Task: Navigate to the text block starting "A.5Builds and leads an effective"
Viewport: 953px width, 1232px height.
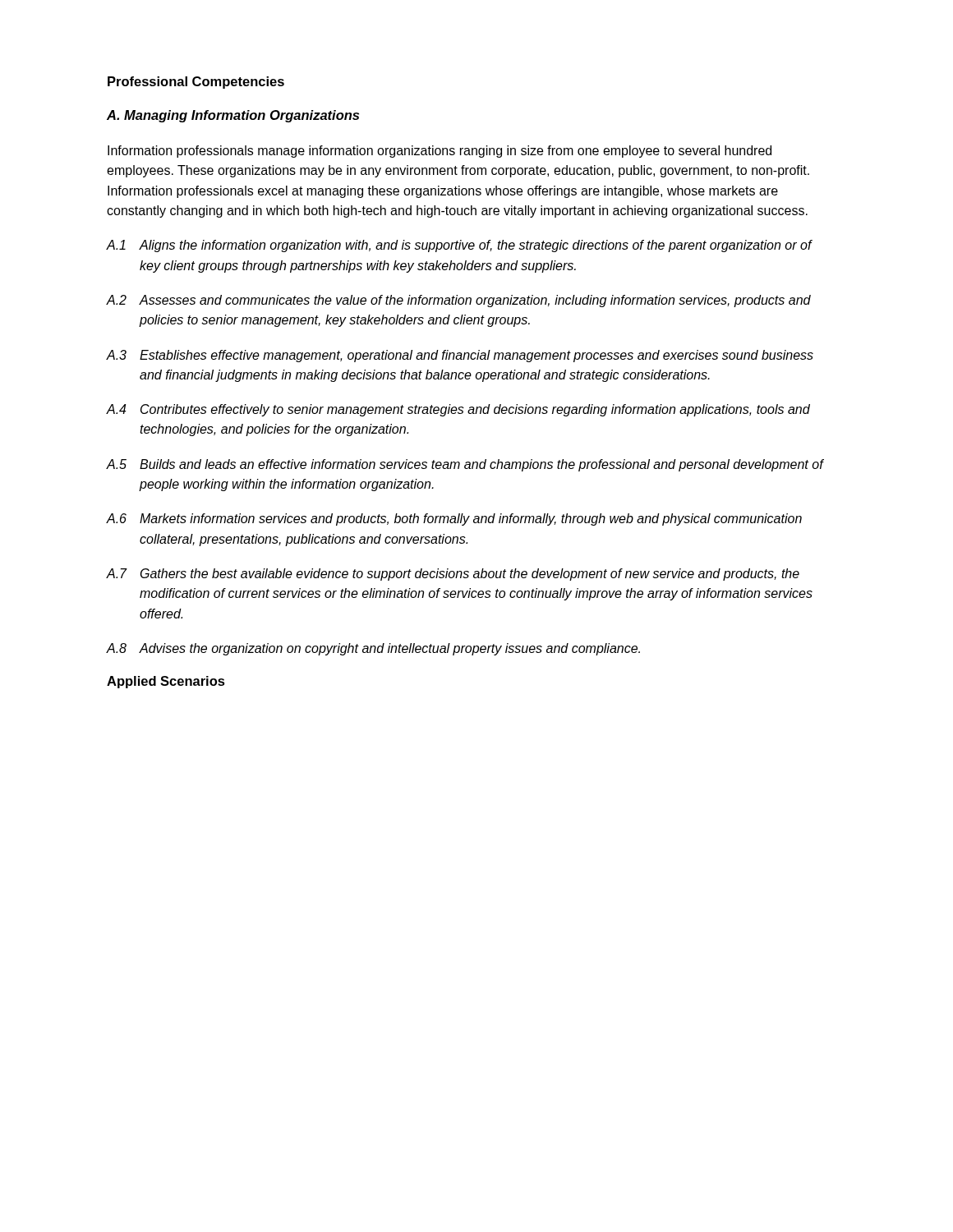Action: 470,474
